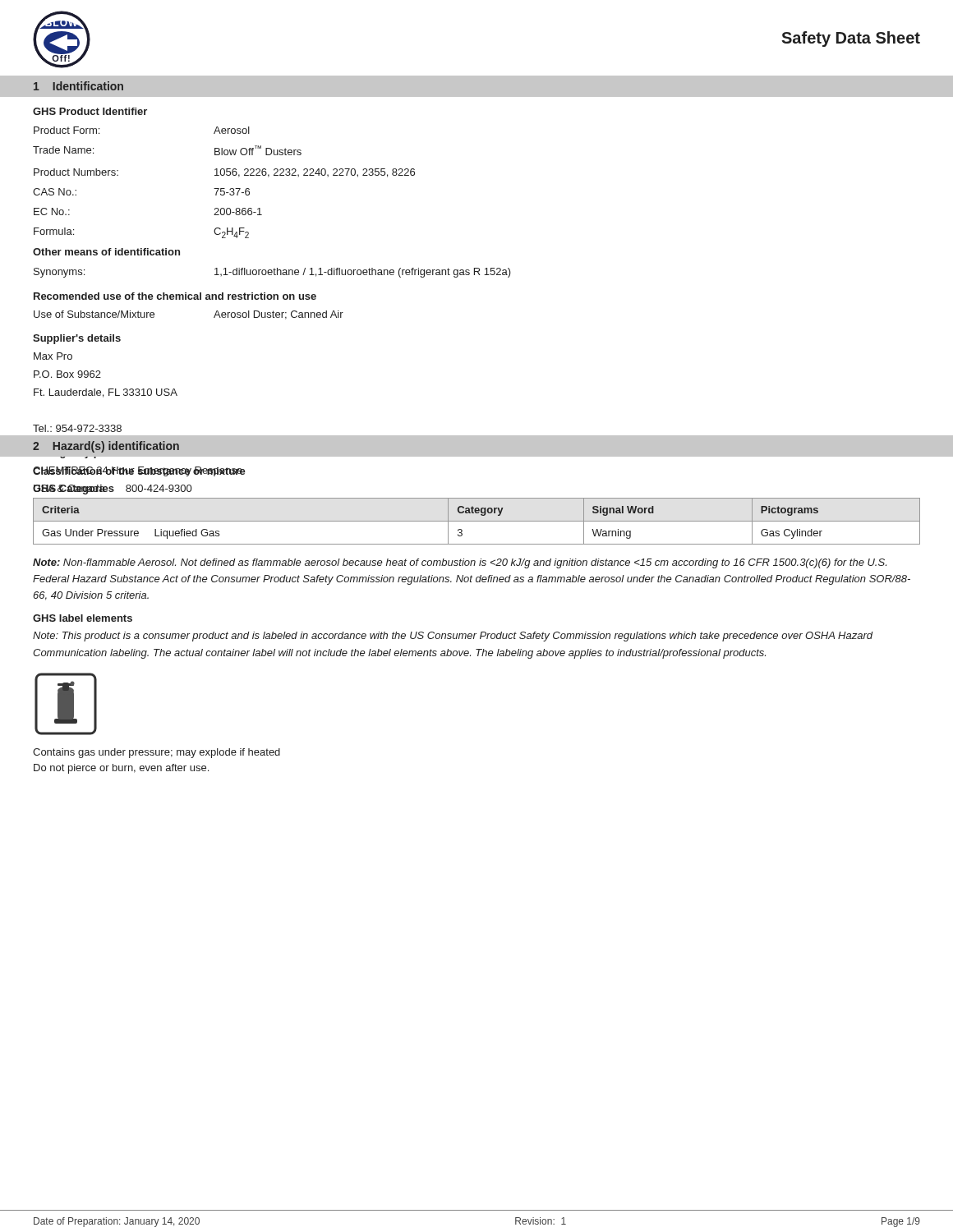Screen dimensions: 1232x953
Task: Locate the logo
Action: click(62, 39)
